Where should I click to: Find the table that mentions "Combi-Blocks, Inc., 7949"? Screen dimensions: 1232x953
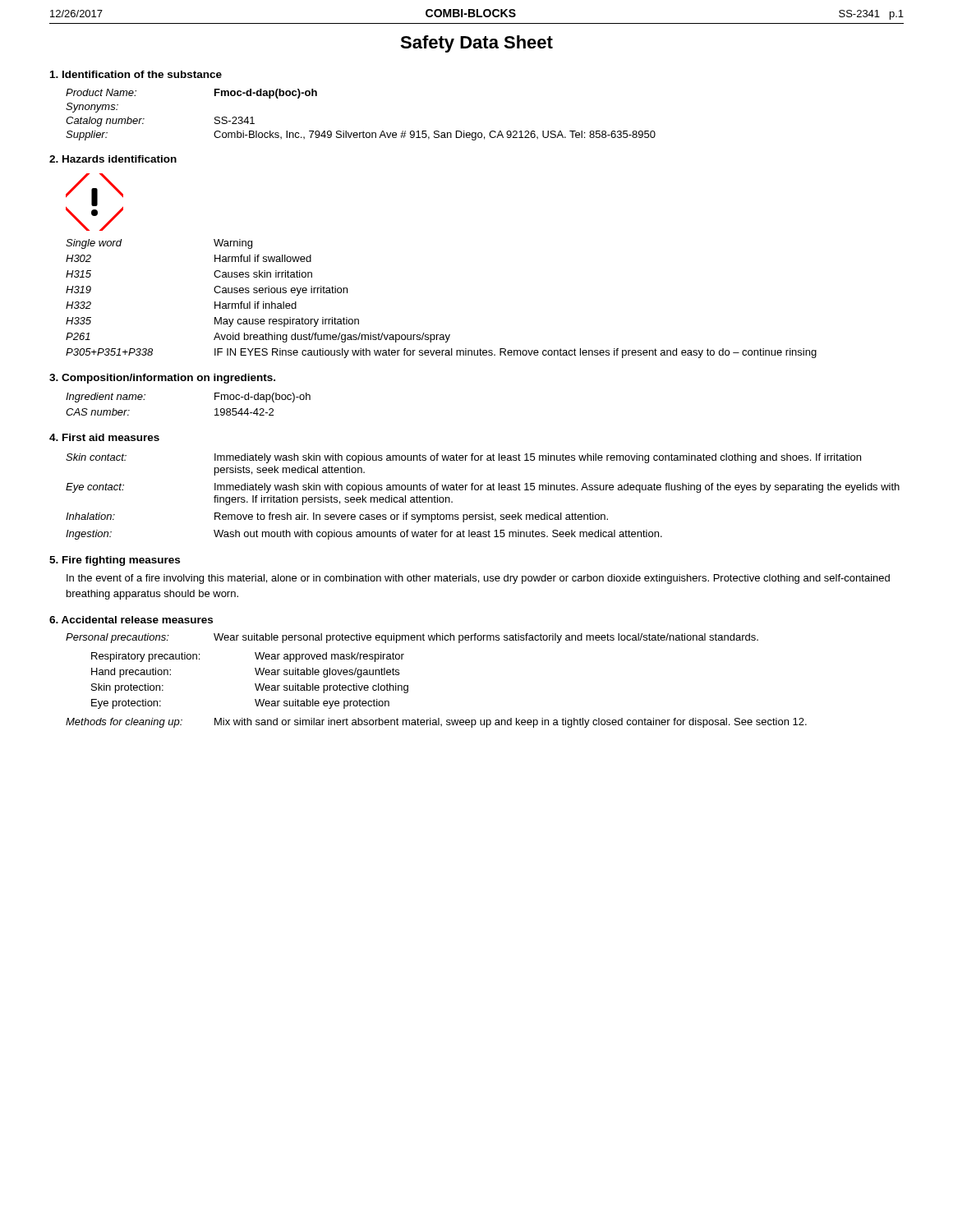pyautogui.click(x=476, y=113)
